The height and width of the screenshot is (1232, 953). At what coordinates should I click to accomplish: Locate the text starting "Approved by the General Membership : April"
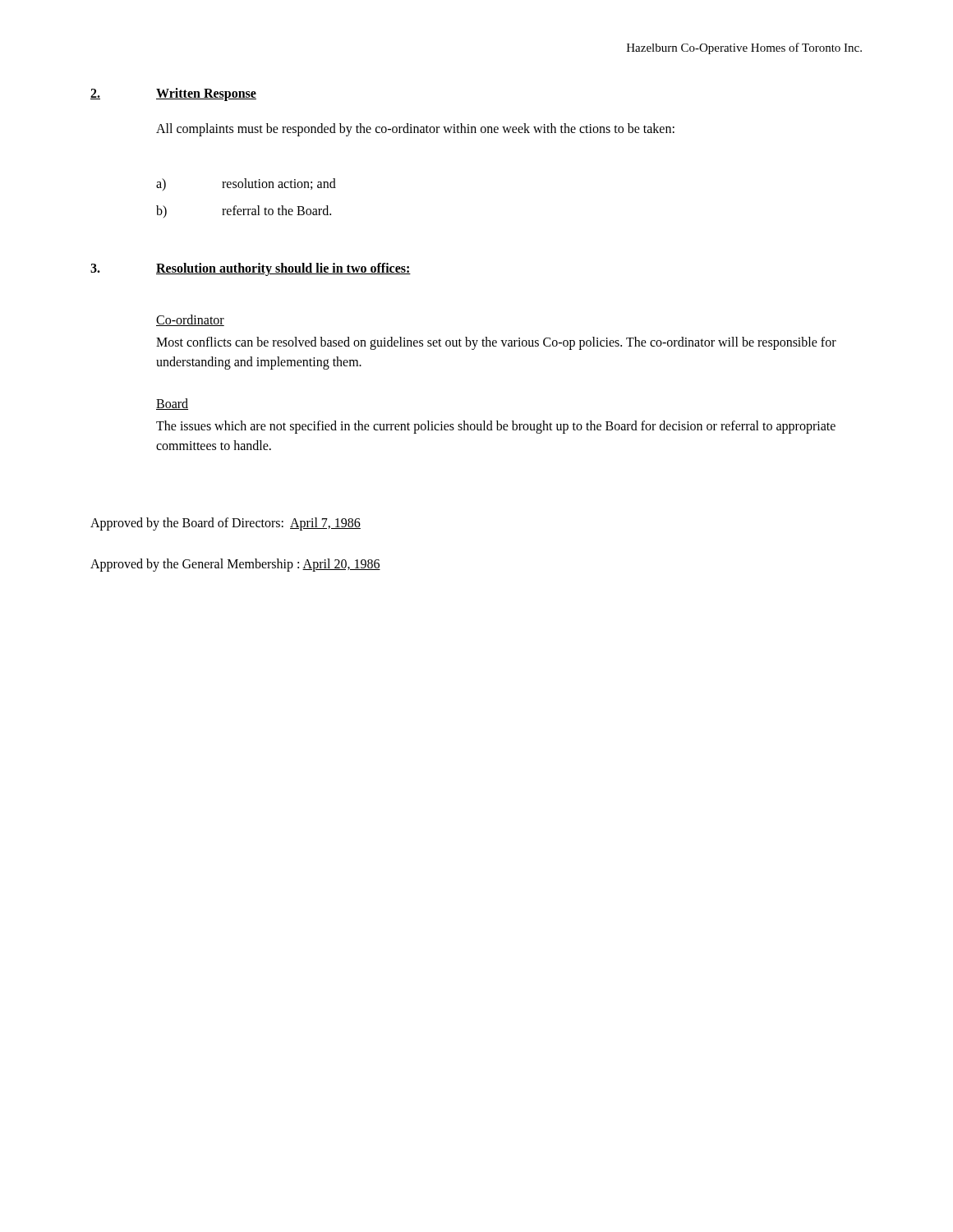235,564
